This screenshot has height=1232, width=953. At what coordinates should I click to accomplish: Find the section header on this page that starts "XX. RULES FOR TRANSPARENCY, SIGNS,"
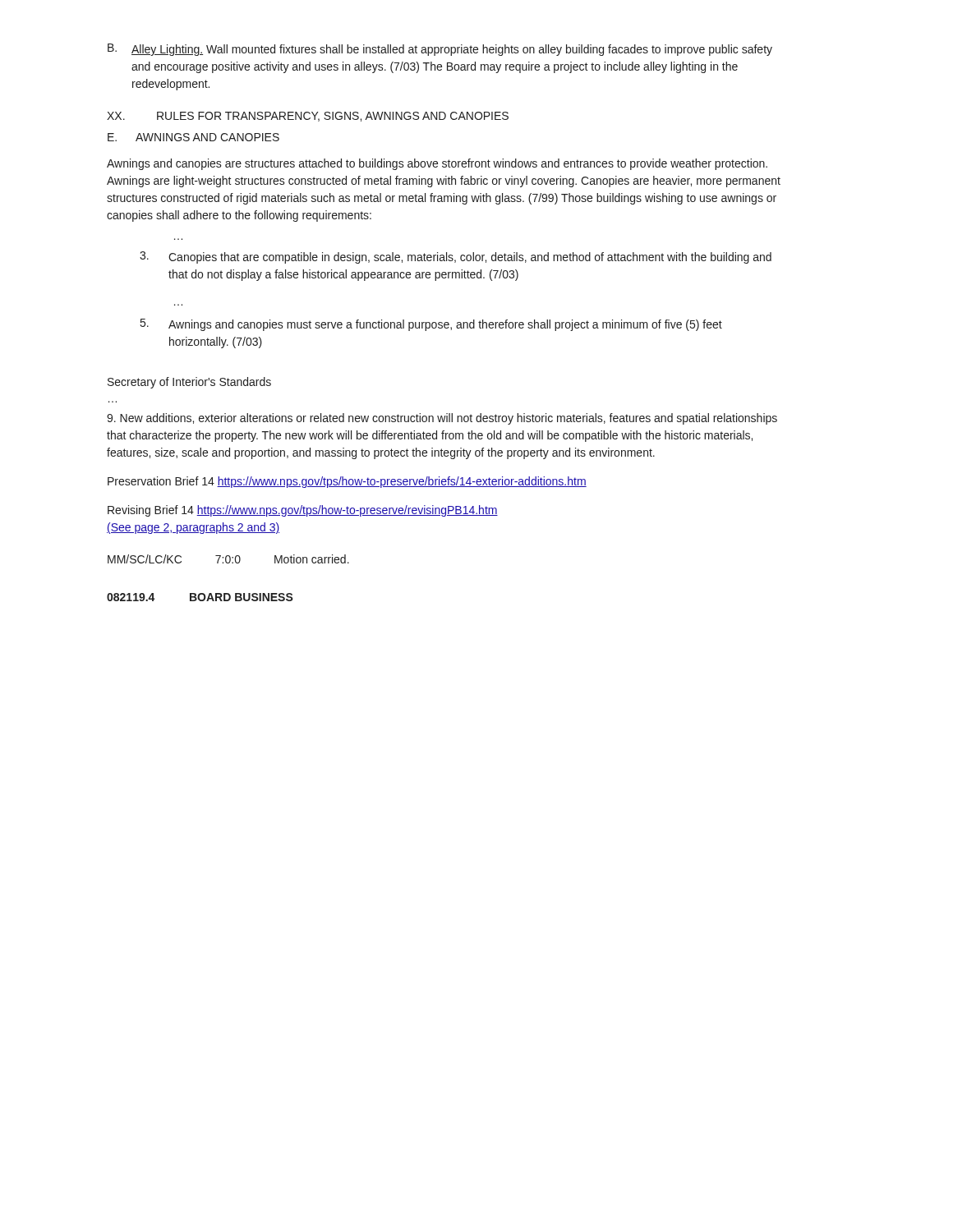point(444,116)
